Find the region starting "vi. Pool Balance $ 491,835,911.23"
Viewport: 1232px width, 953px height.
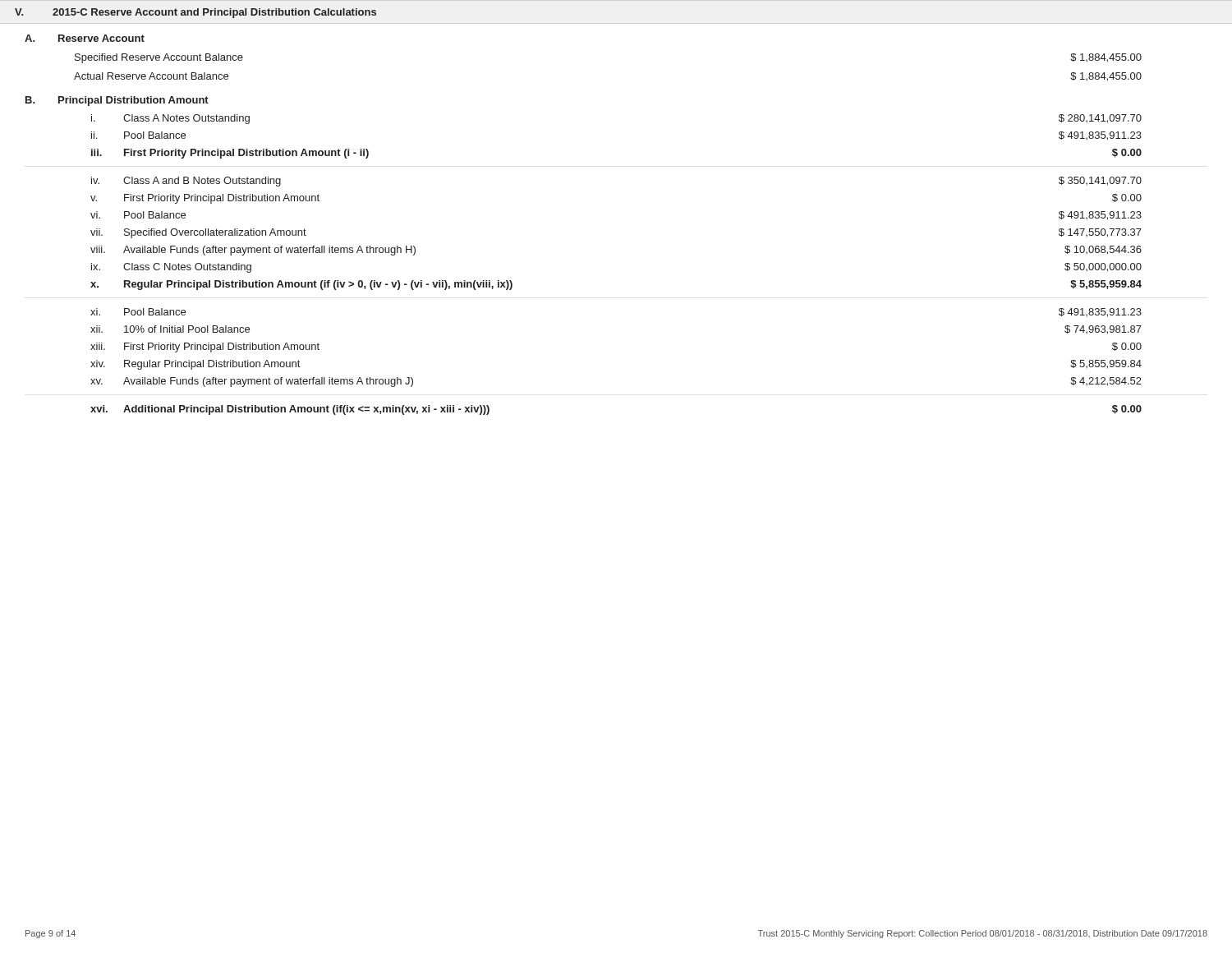click(152, 215)
